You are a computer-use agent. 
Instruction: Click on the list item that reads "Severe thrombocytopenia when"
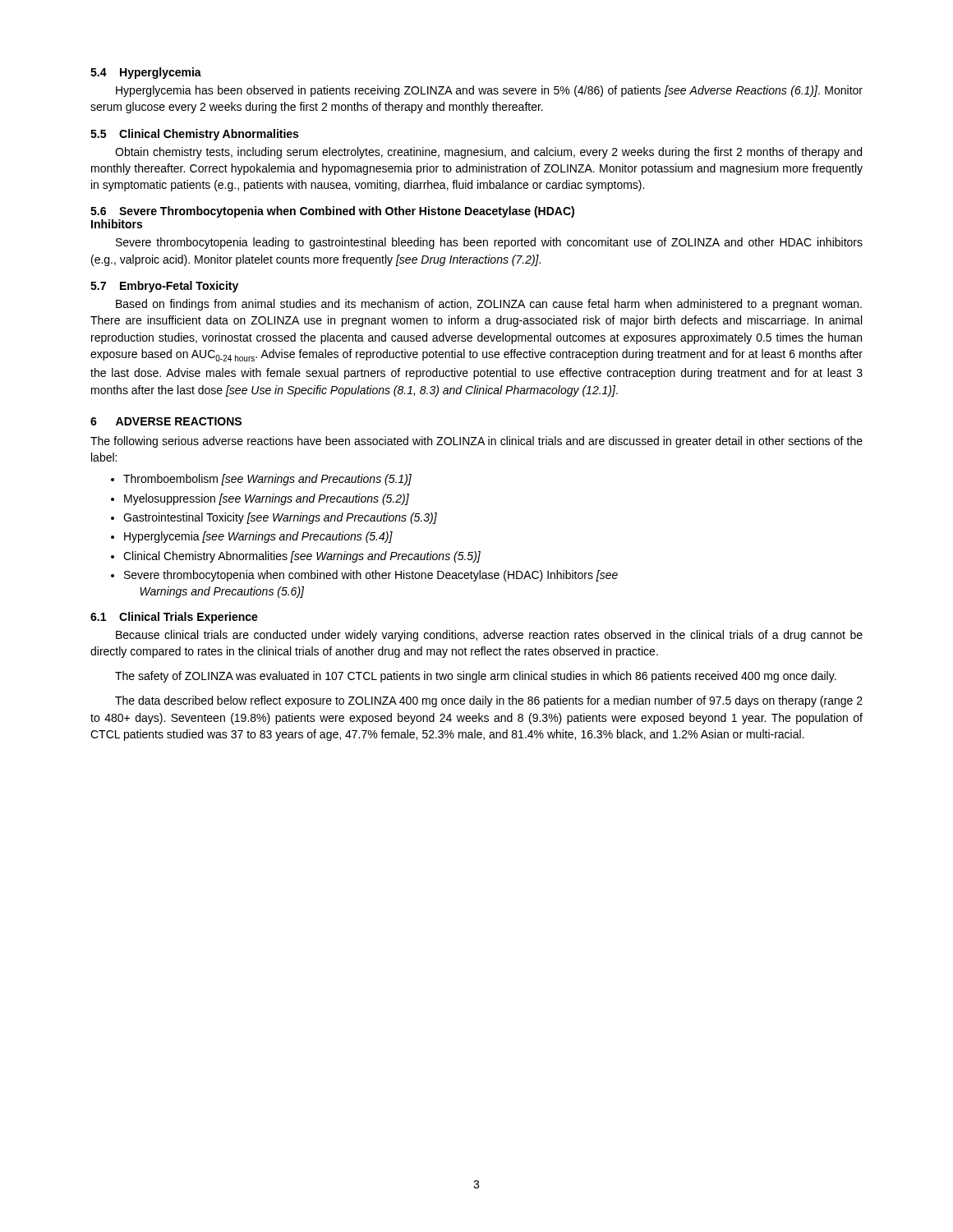pos(371,583)
